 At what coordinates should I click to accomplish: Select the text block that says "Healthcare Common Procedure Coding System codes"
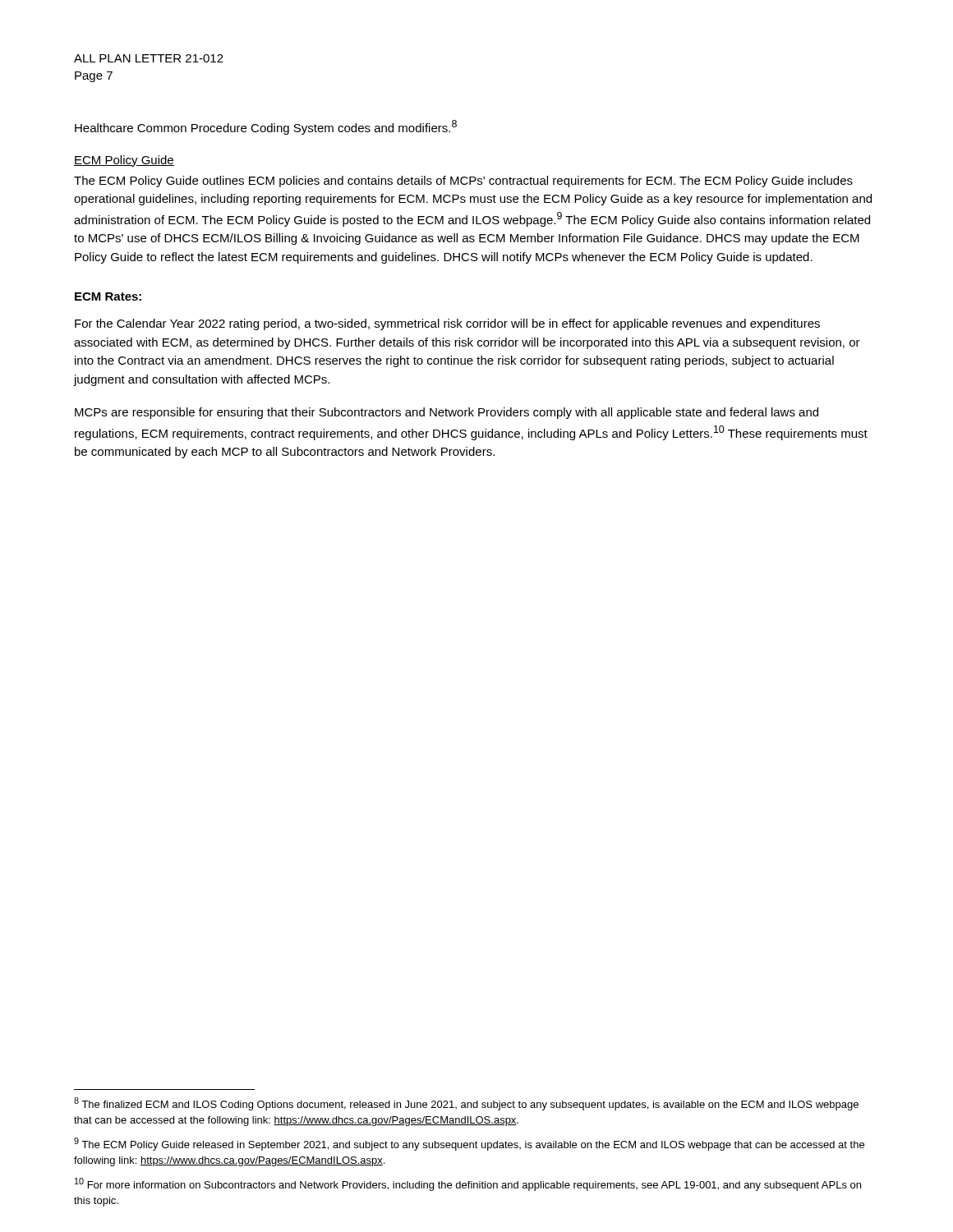pos(266,126)
